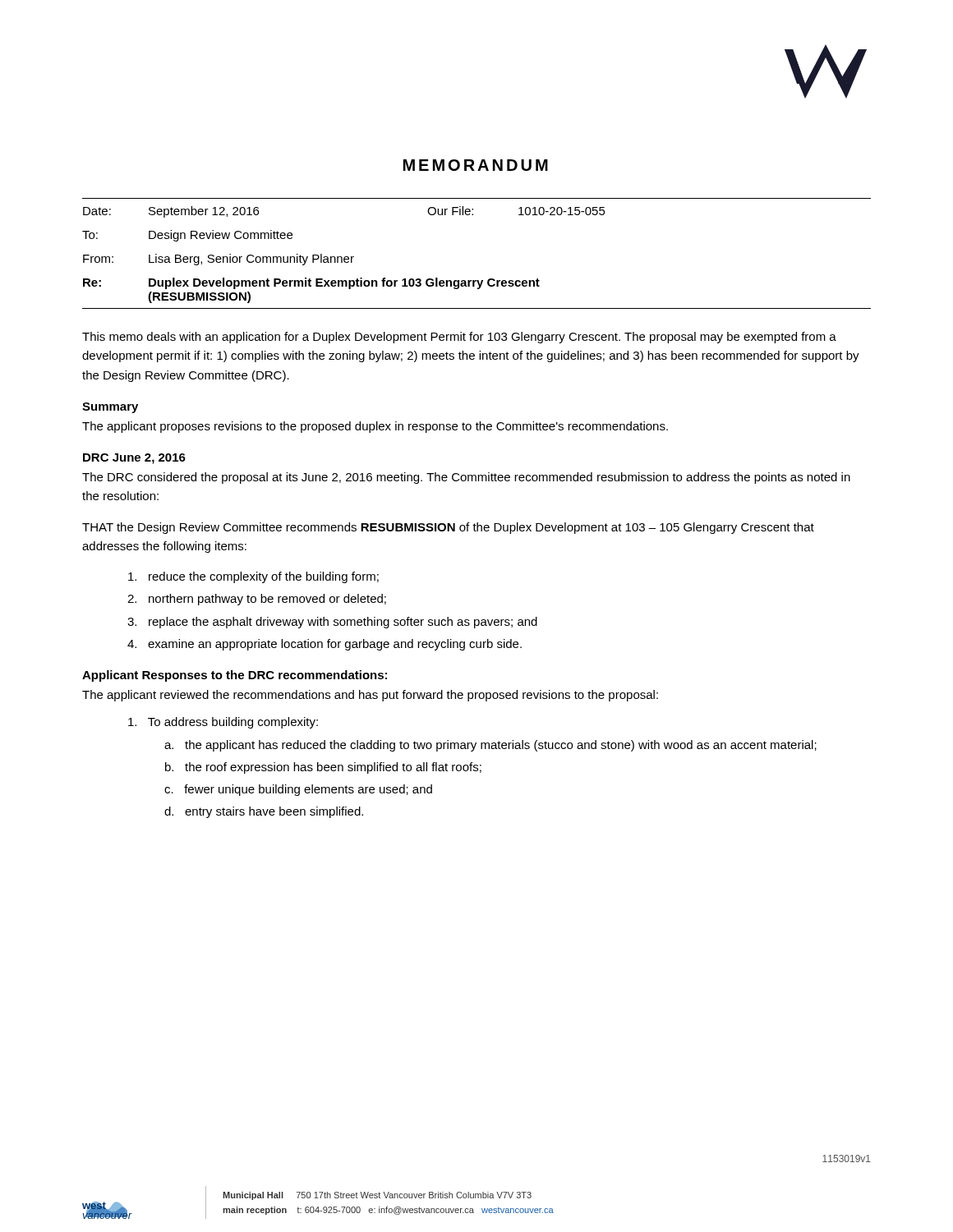Select the block starting "b. the roof"
The image size is (953, 1232).
coord(323,766)
